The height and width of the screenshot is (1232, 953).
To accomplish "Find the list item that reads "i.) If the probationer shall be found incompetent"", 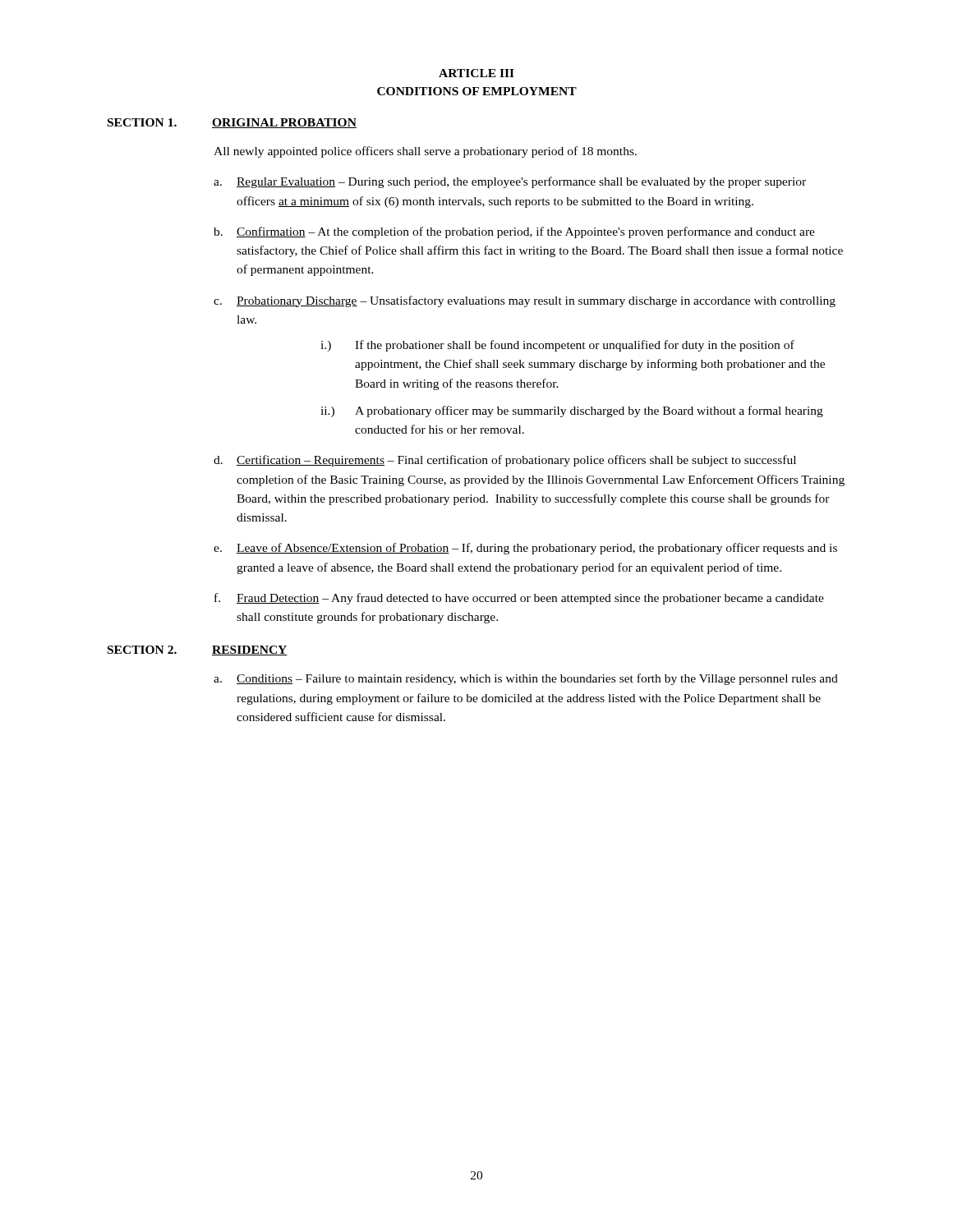I will tap(583, 364).
